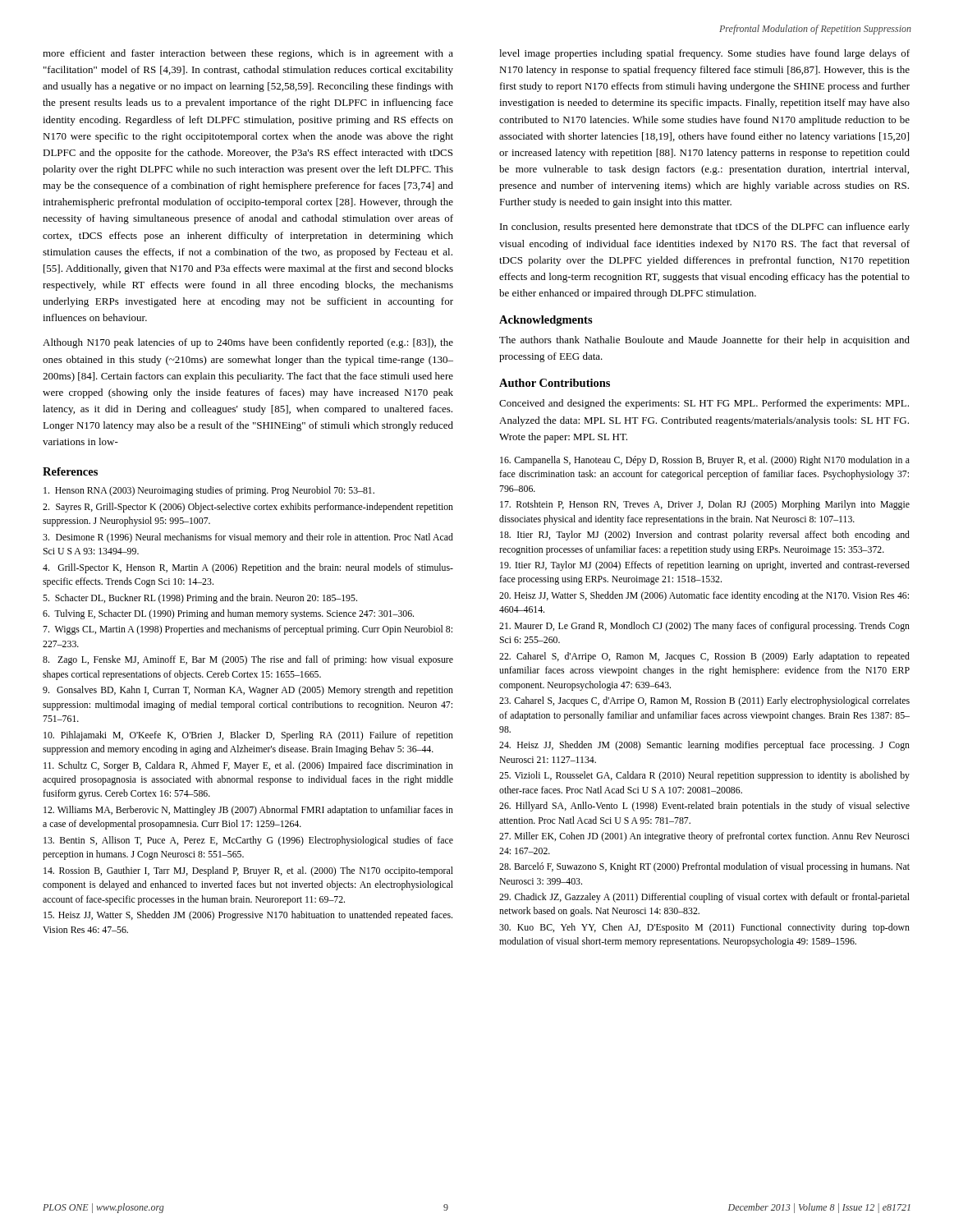Viewport: 954px width, 1232px height.
Task: Find the block on this page that starts "Although N170 peak latencies of"
Action: pyautogui.click(x=248, y=392)
